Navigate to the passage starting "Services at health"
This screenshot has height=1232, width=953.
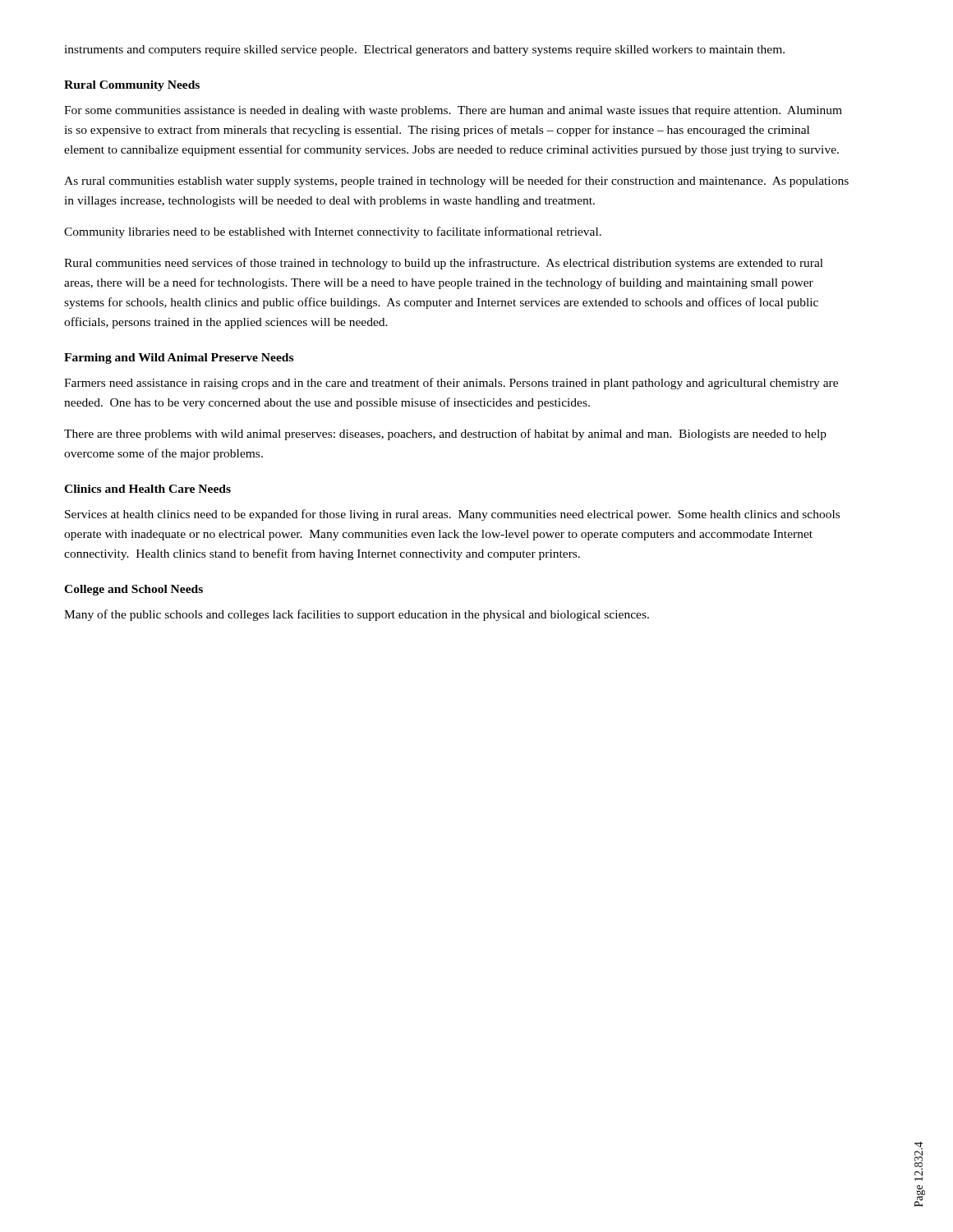point(452,534)
